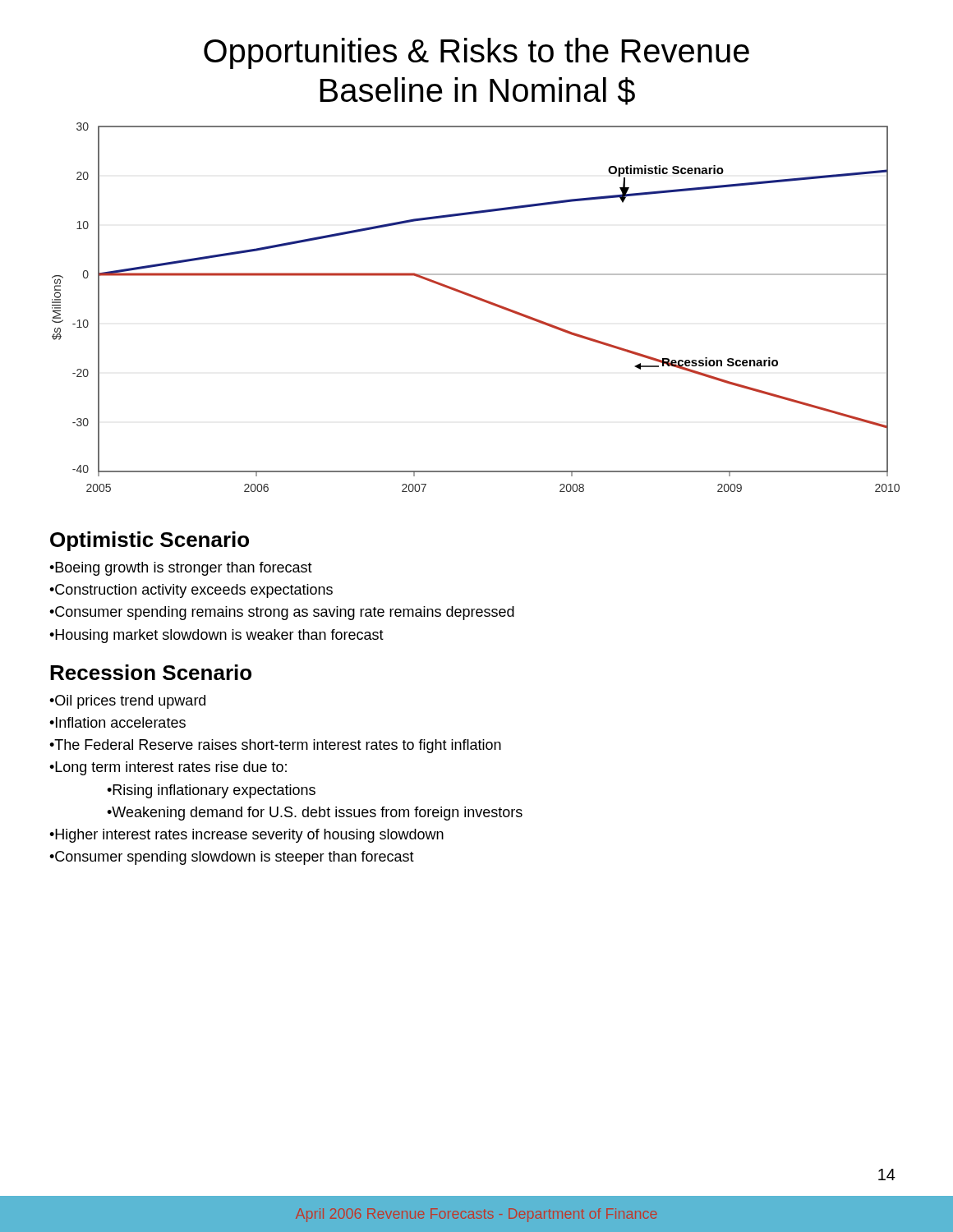This screenshot has height=1232, width=953.
Task: Click on the line chart
Action: click(x=476, y=315)
